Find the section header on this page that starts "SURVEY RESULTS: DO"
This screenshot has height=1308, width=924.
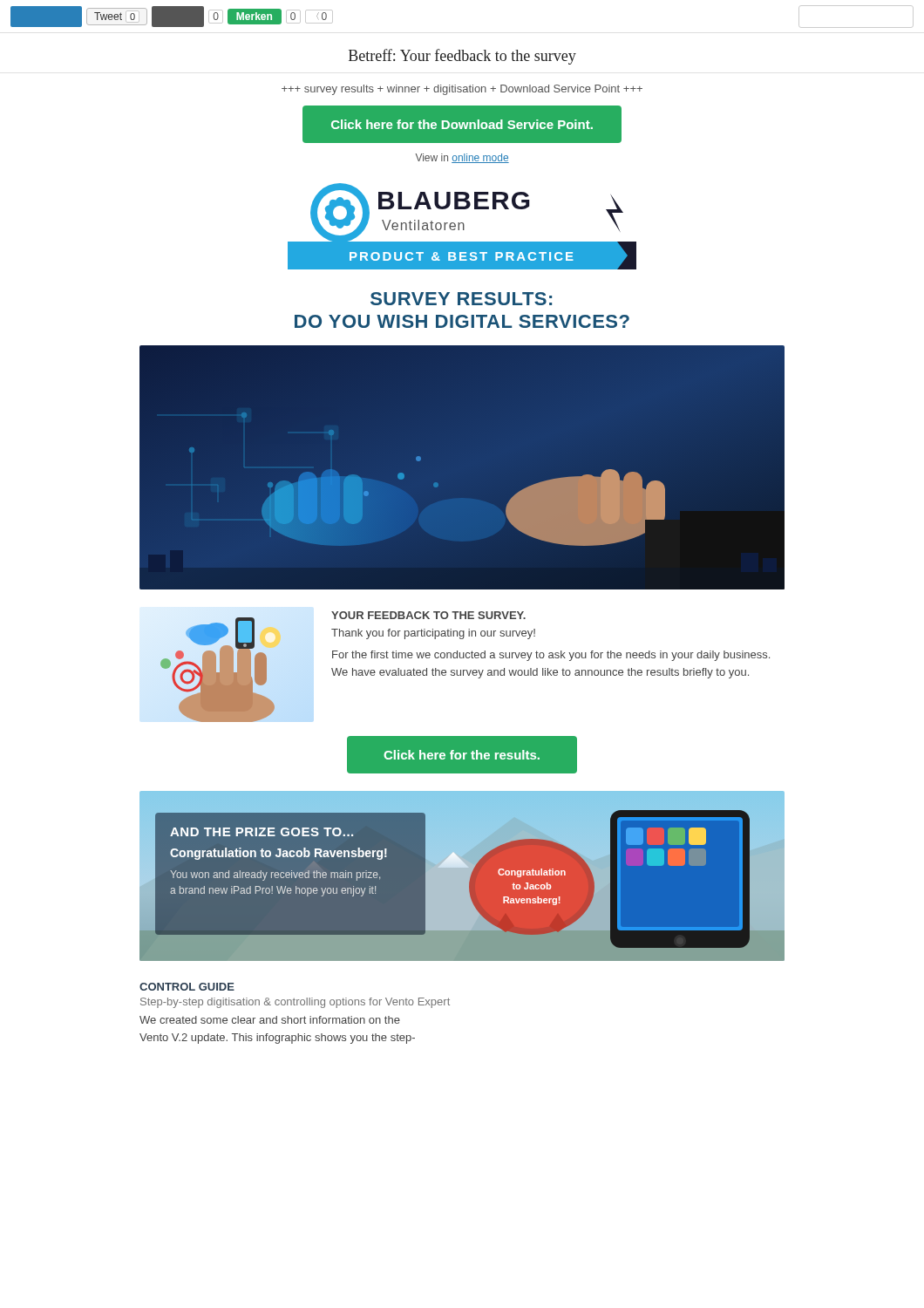click(462, 310)
